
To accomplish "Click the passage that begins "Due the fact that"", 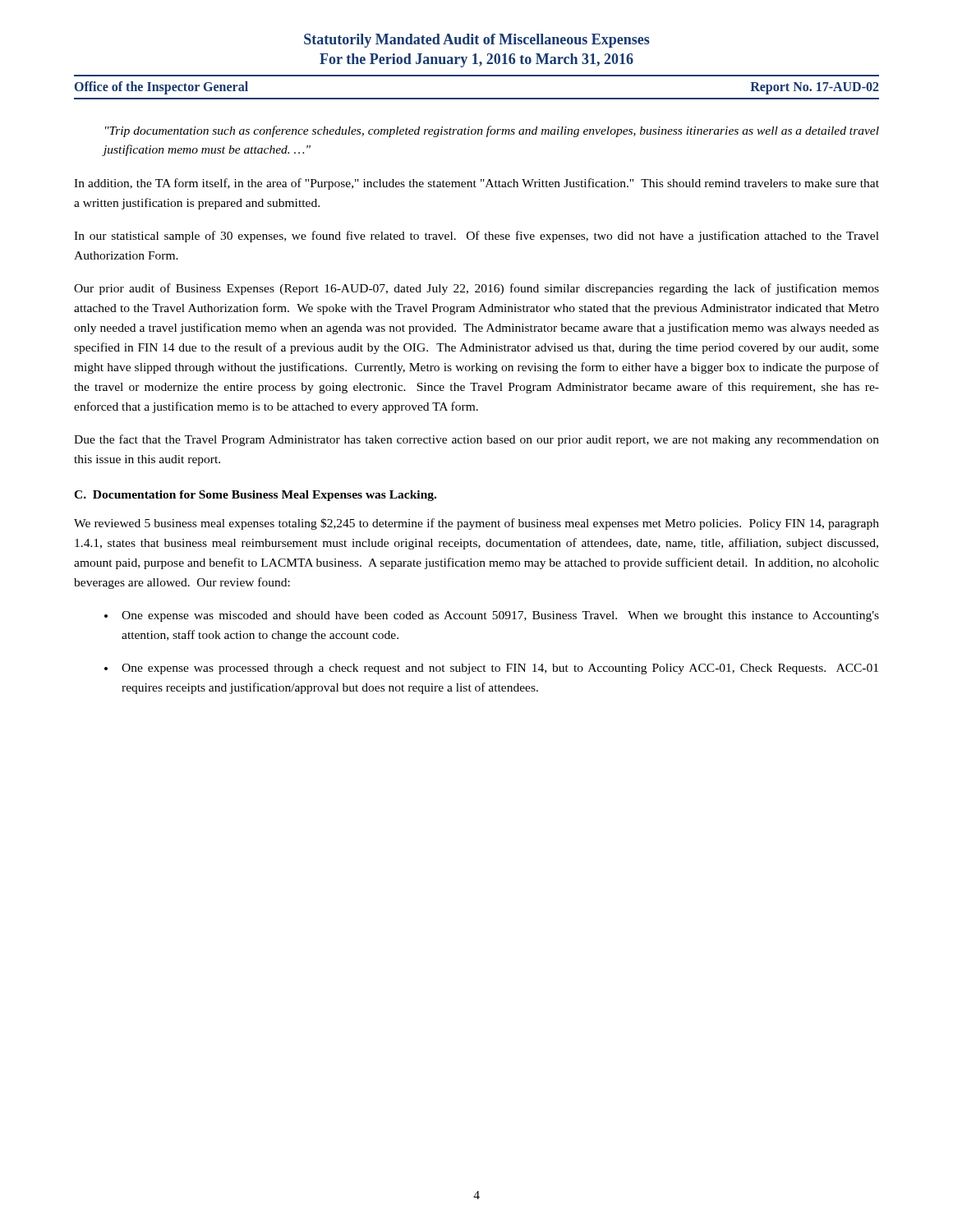I will coord(476,449).
